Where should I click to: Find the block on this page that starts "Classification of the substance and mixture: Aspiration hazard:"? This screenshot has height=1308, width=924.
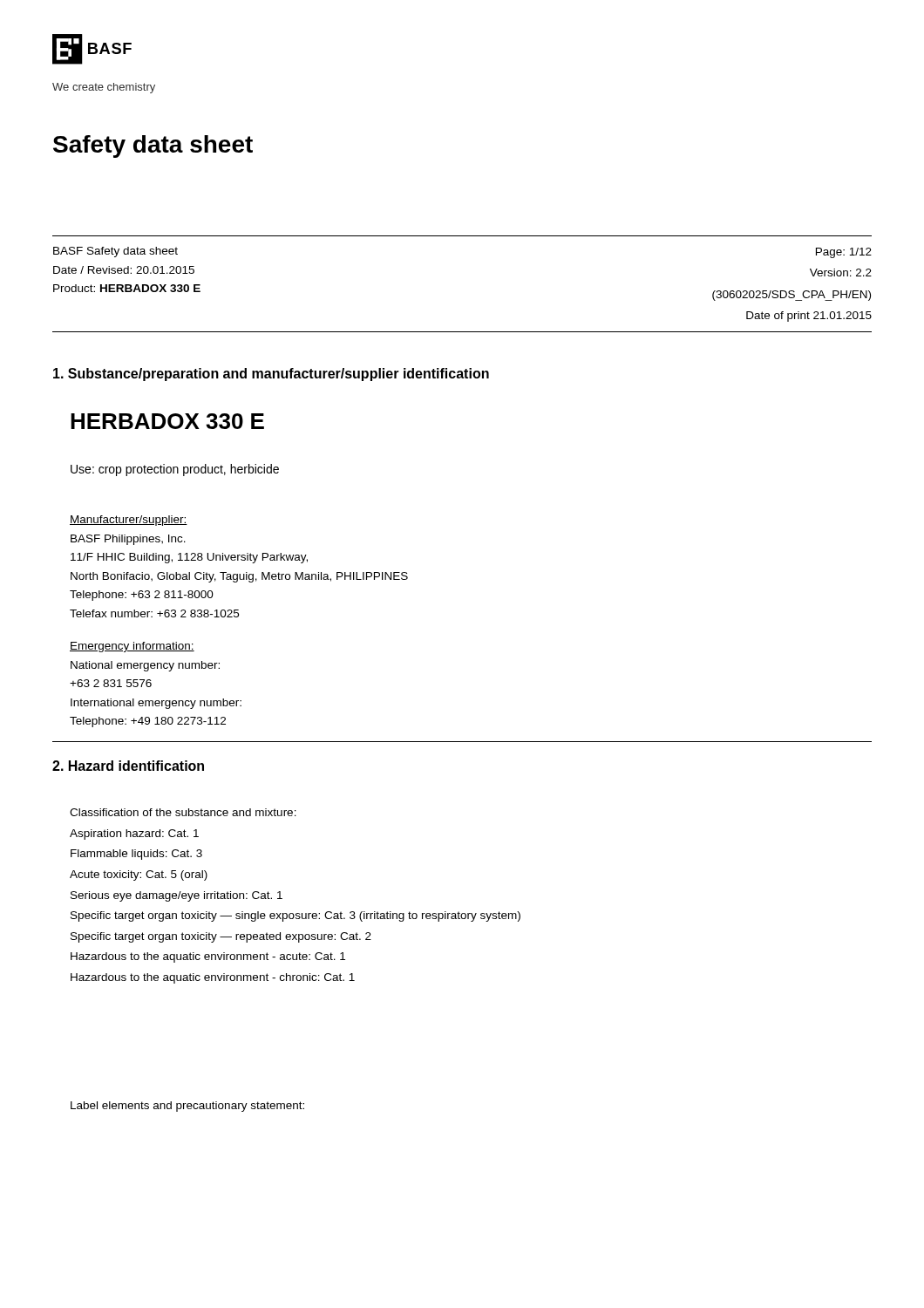(x=183, y=812)
